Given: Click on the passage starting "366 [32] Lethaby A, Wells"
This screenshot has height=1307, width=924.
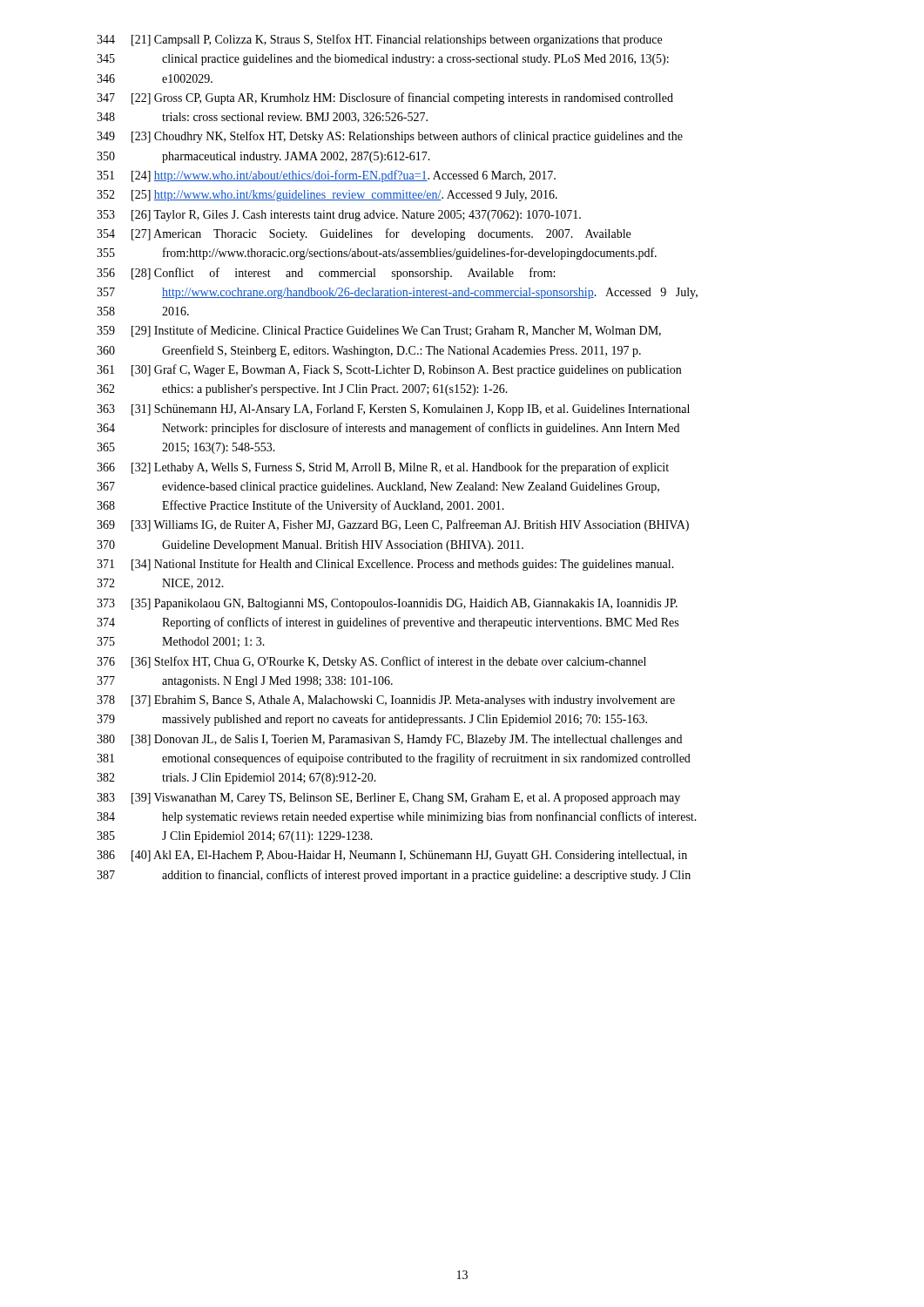Looking at the screenshot, I should click(471, 487).
